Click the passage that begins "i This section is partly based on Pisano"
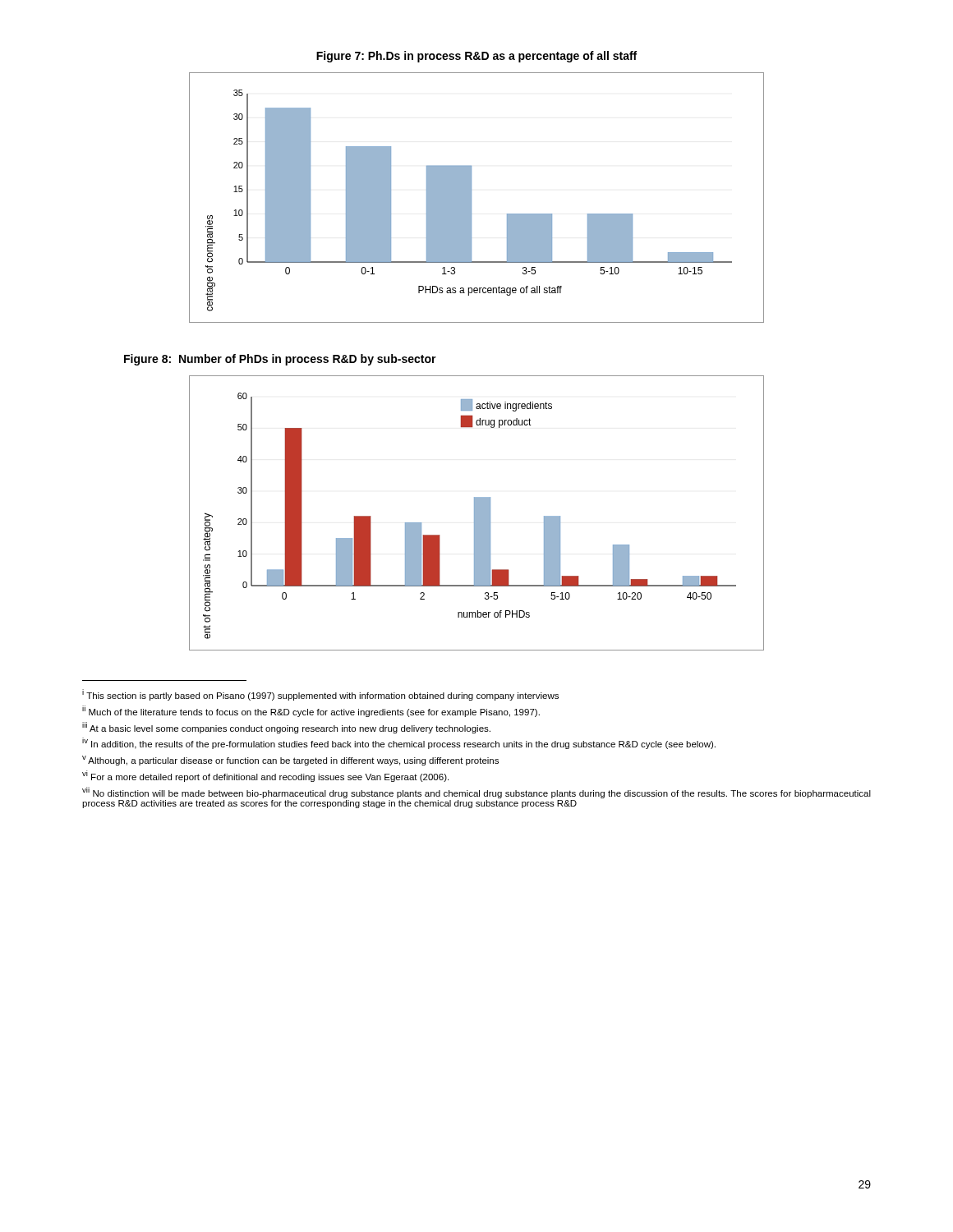 (321, 694)
